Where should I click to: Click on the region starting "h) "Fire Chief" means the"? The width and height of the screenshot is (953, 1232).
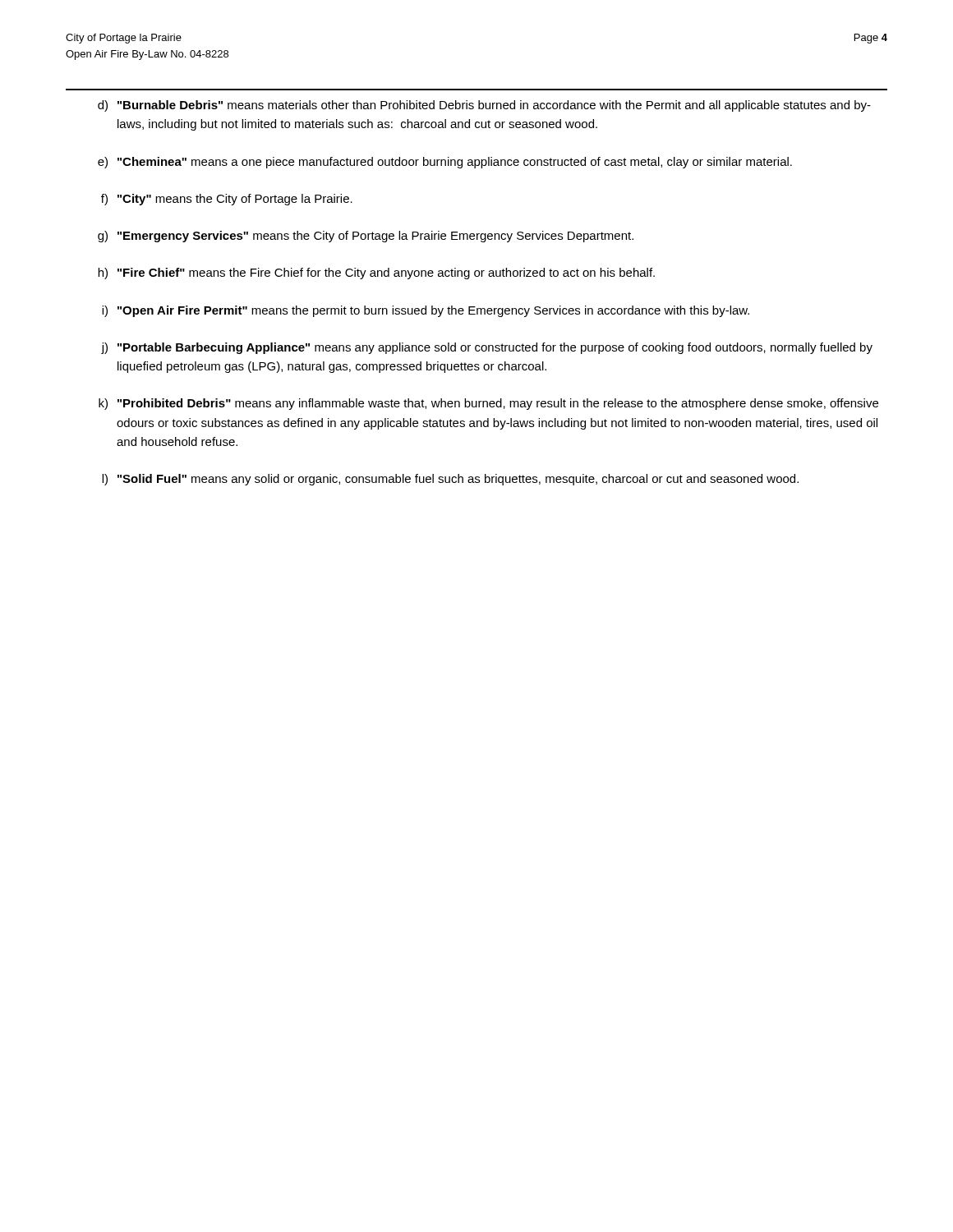pyautogui.click(x=476, y=273)
